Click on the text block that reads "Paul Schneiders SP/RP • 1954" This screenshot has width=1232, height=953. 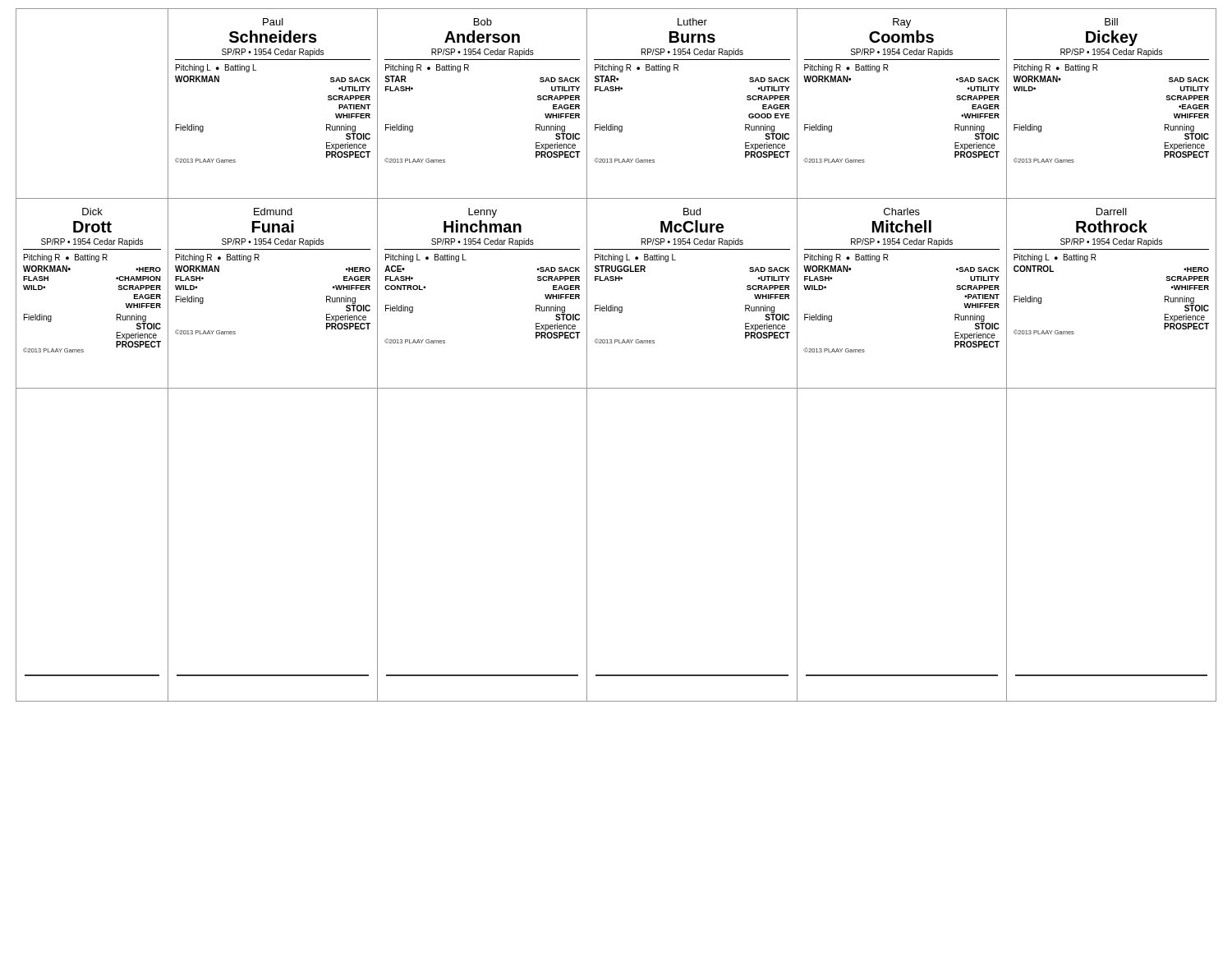point(273,22)
